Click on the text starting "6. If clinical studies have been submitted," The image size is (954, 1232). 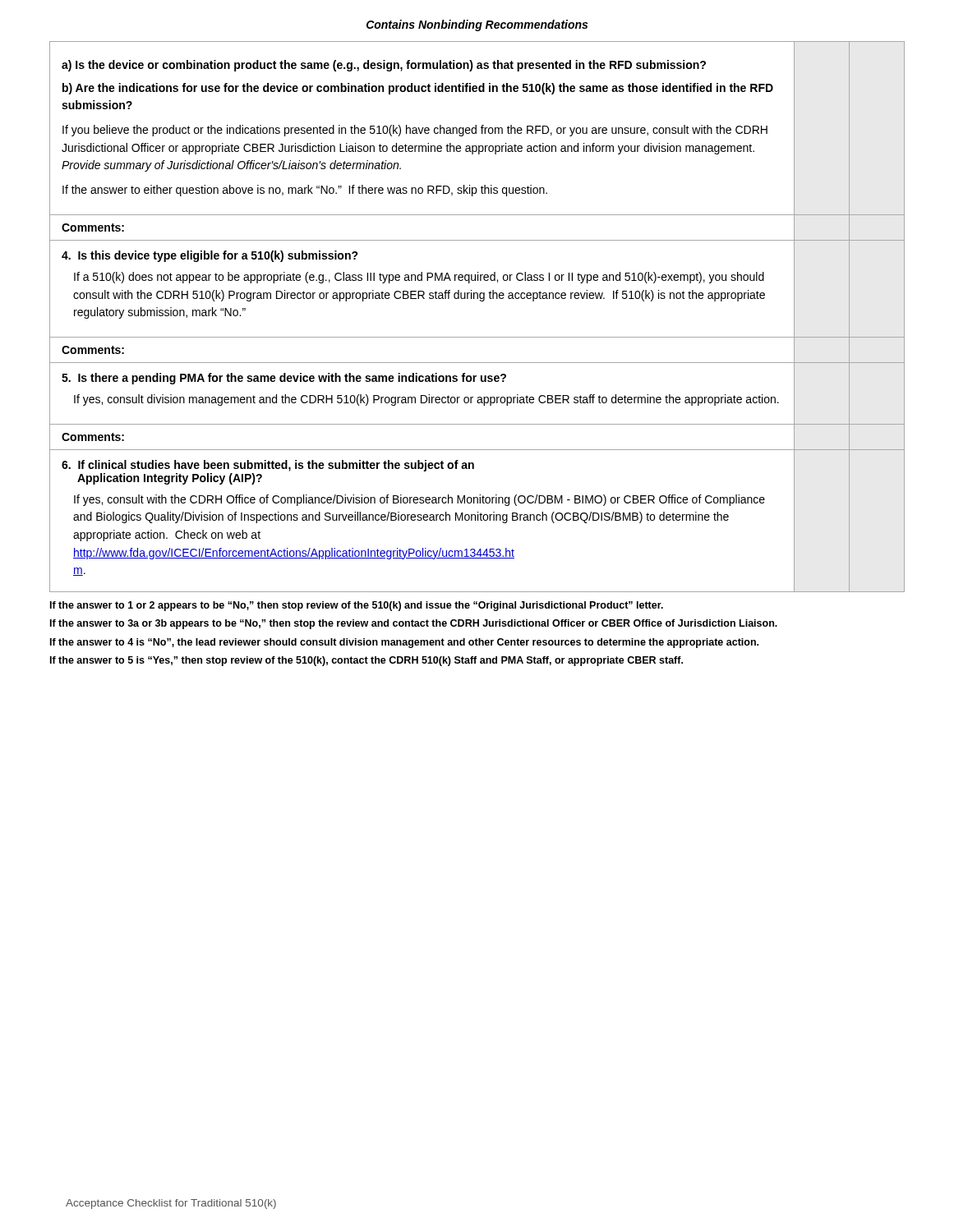[268, 471]
